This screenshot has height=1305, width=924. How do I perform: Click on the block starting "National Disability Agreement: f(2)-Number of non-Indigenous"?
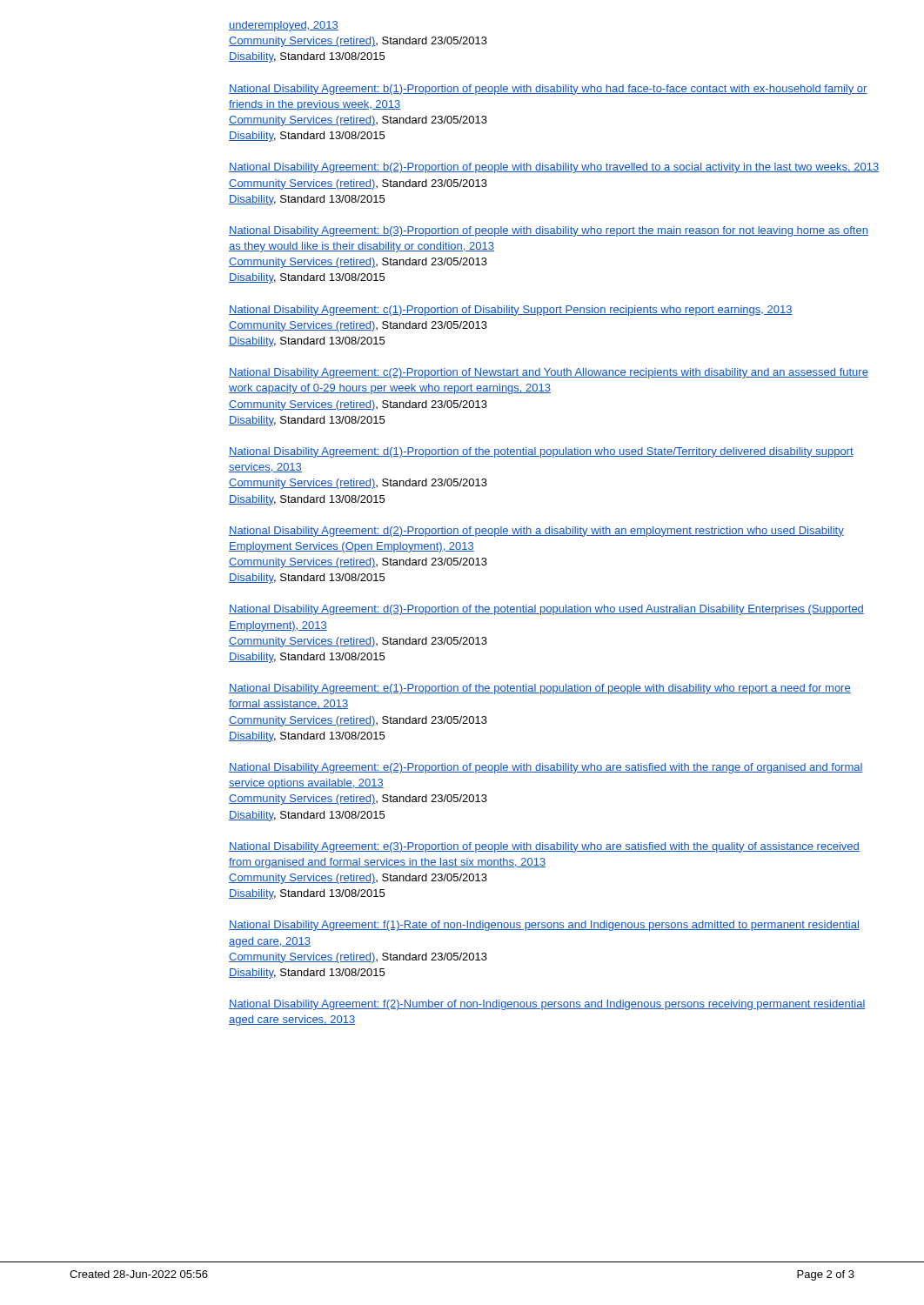(x=547, y=1012)
